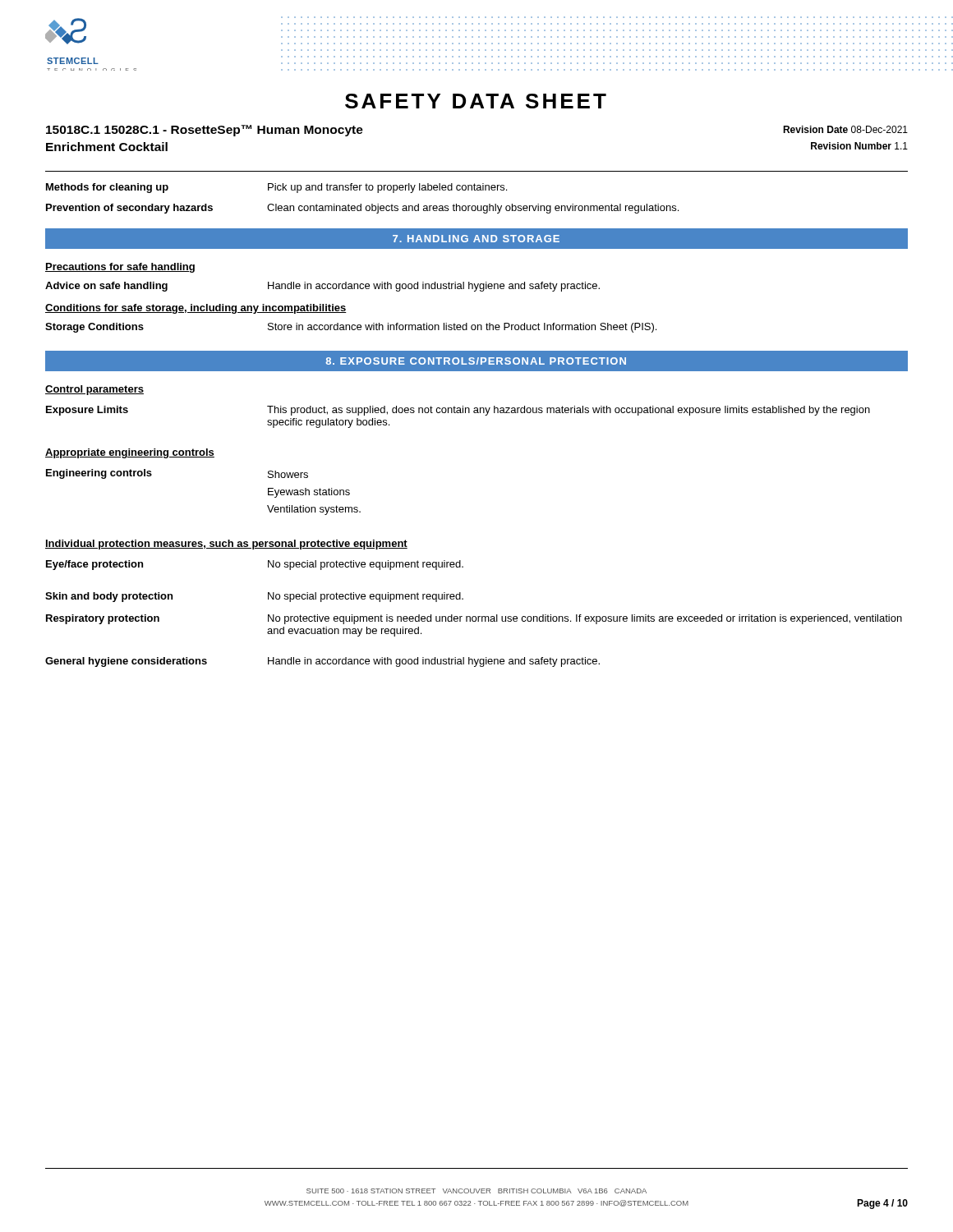953x1232 pixels.
Task: Click on the text block containing "Methods for cleaning"
Action: pyautogui.click(x=476, y=187)
